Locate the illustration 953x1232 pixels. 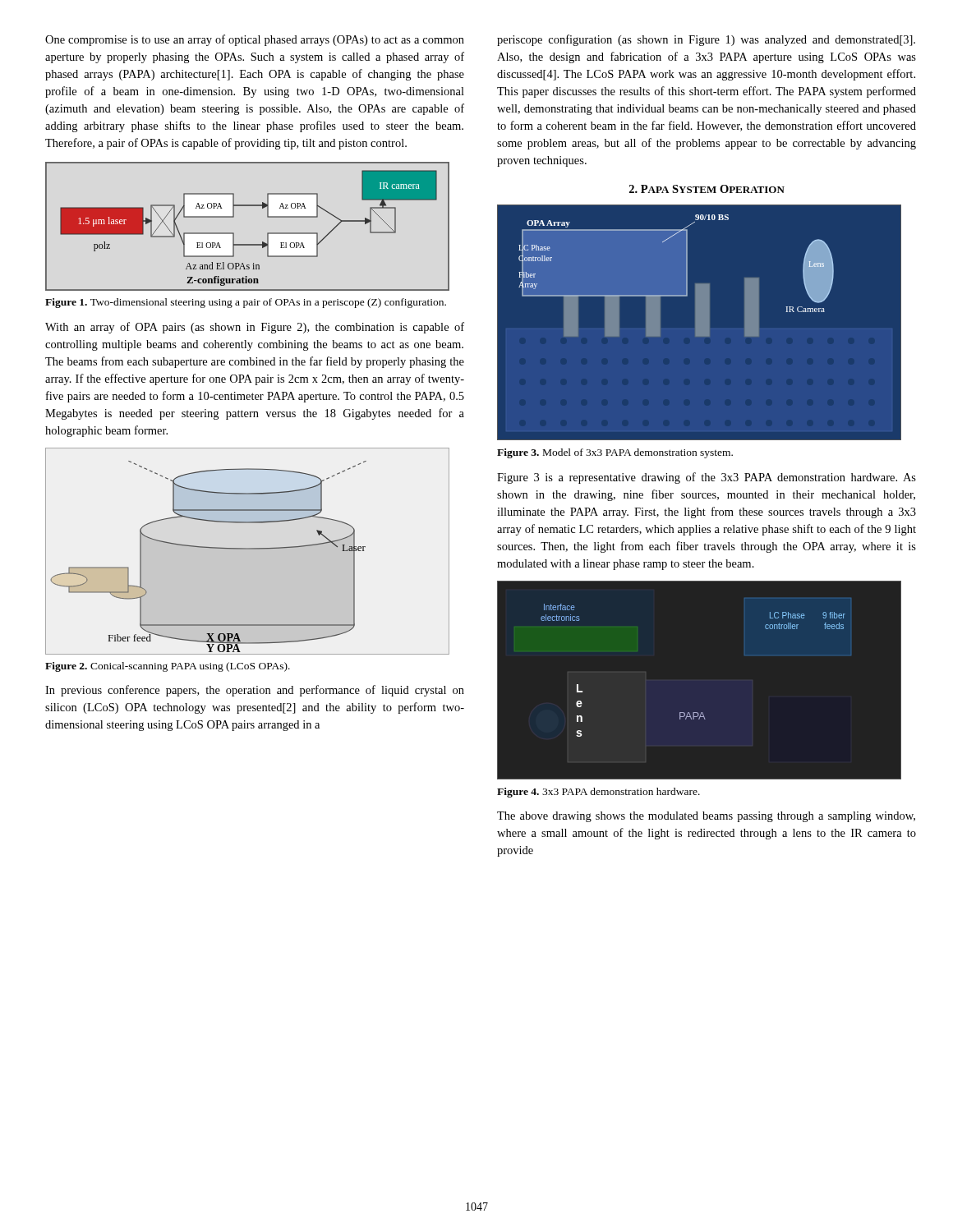coord(707,322)
